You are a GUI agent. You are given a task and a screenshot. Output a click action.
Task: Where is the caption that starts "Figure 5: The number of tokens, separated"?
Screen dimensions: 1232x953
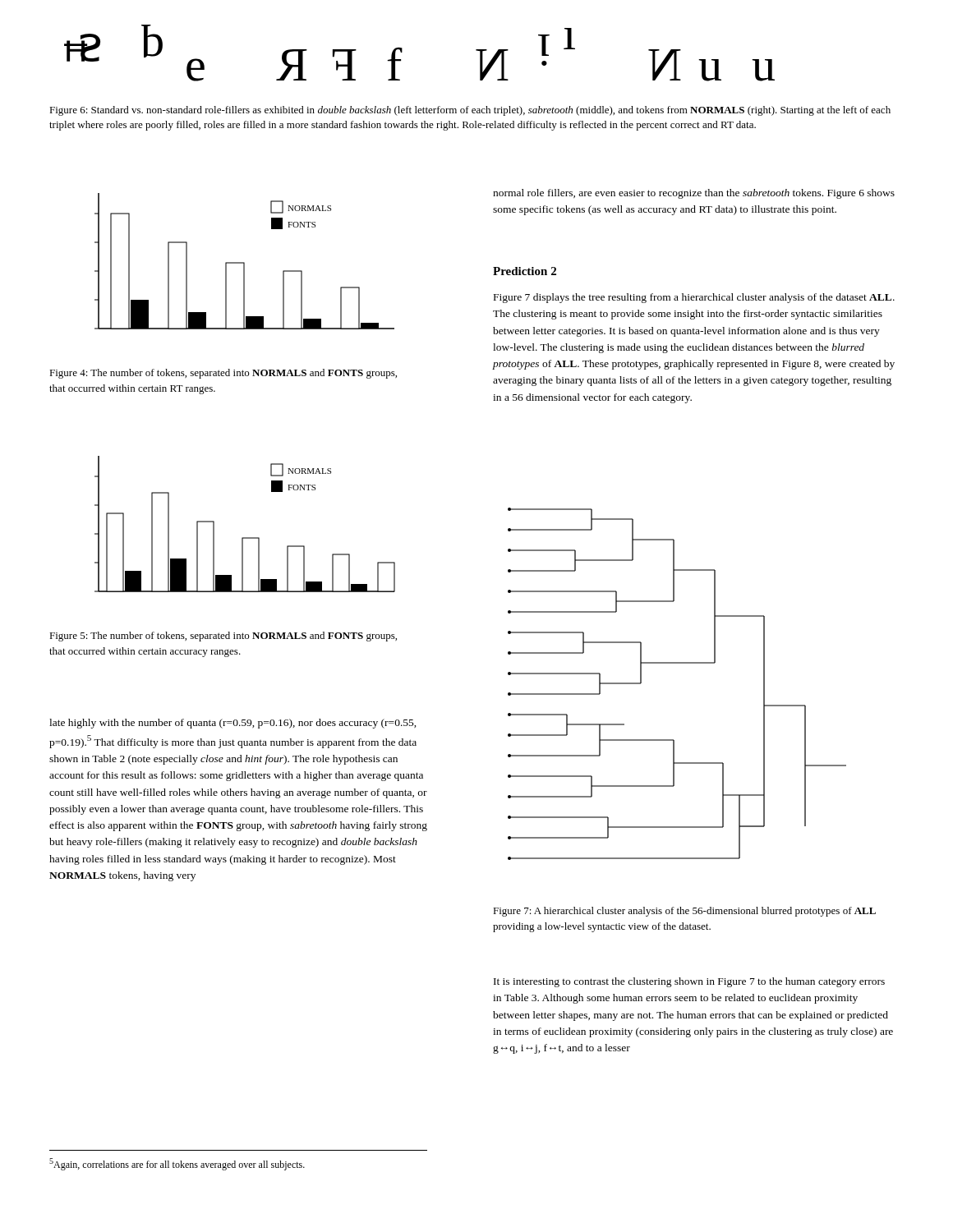click(223, 643)
